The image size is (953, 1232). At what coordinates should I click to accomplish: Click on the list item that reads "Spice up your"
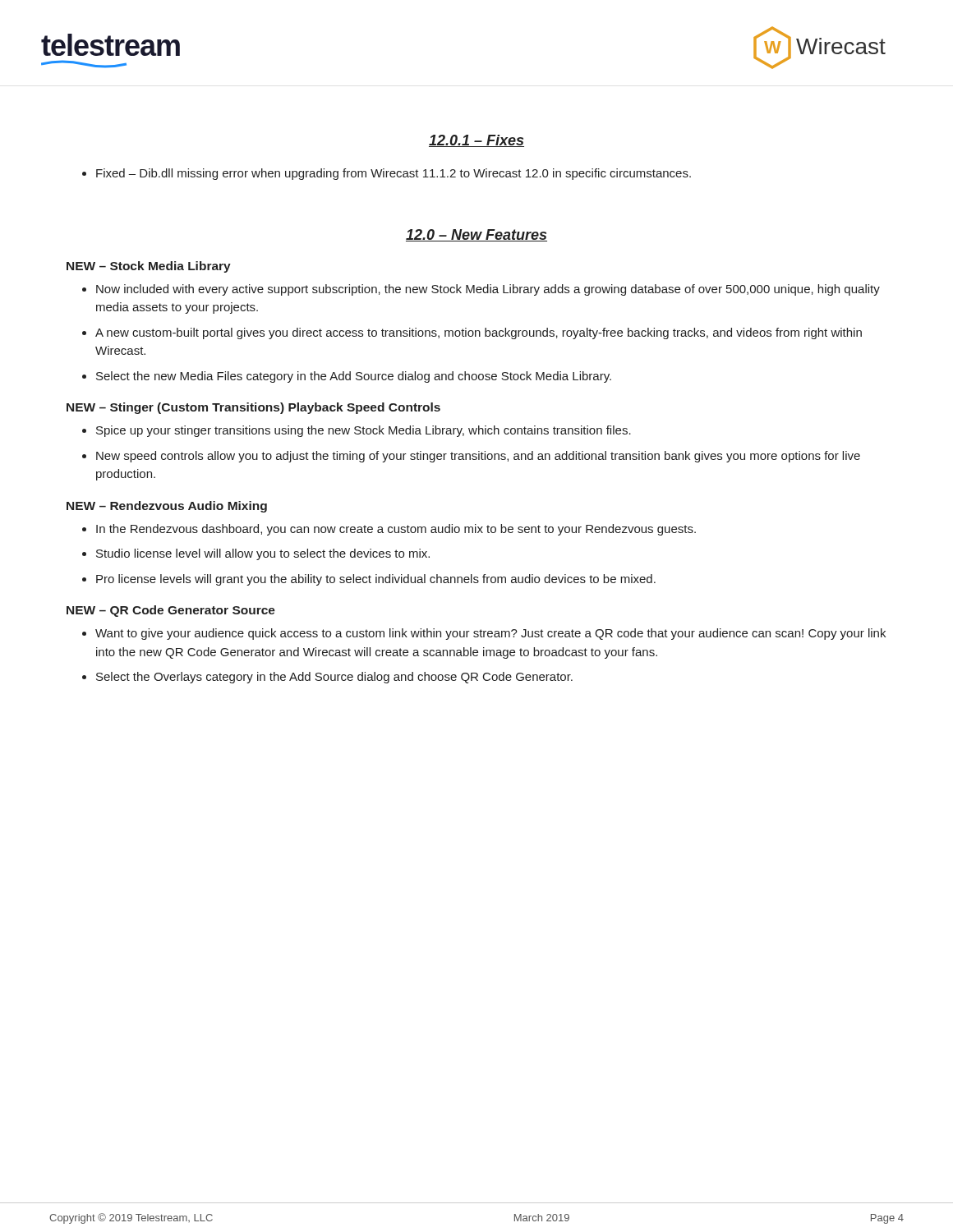tap(363, 430)
